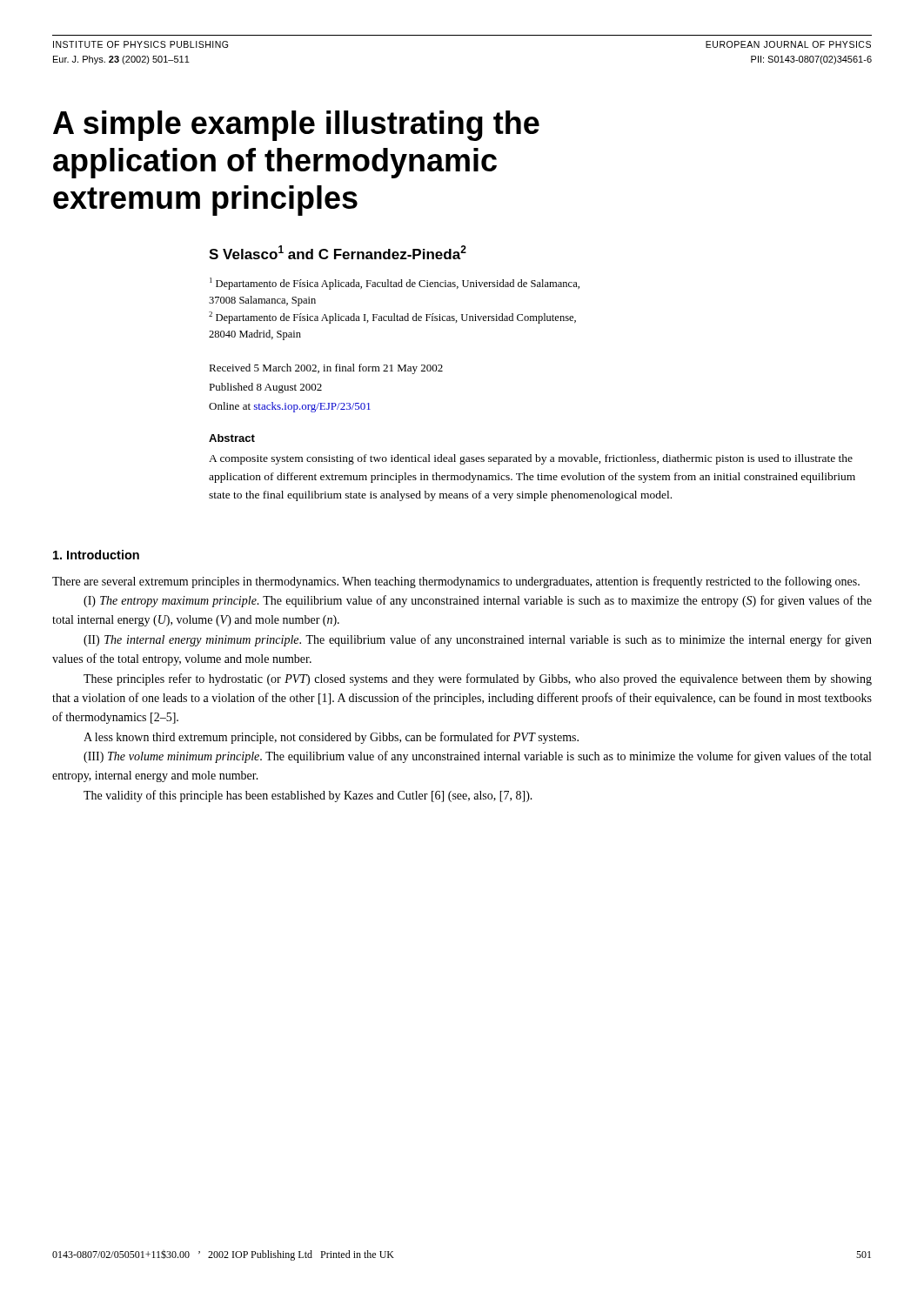Image resolution: width=924 pixels, height=1305 pixels.
Task: Click on the text block with the text "Received 5 March 2002, in final"
Action: pos(326,386)
